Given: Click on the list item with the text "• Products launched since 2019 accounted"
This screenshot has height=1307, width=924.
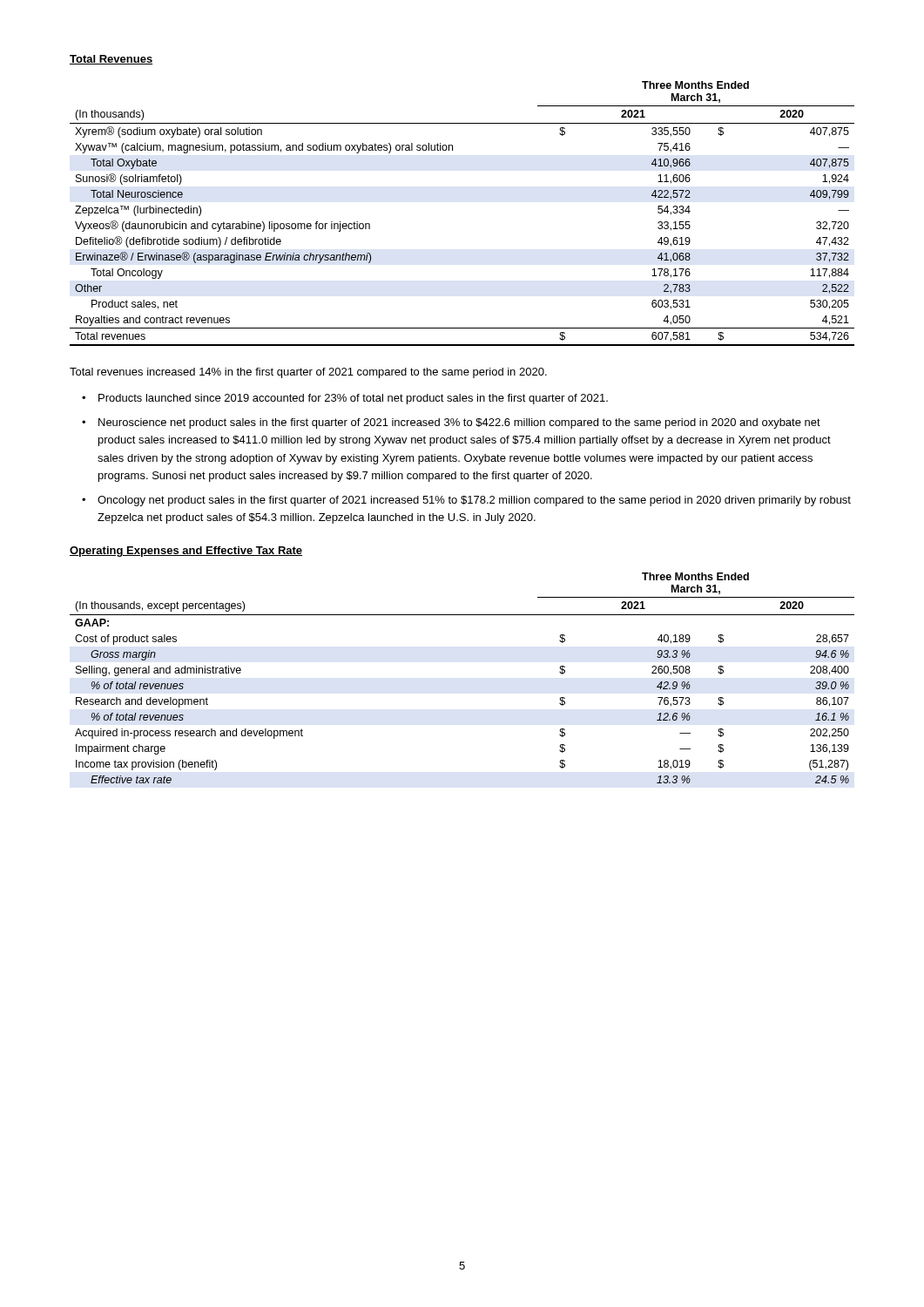Looking at the screenshot, I should click(x=345, y=398).
